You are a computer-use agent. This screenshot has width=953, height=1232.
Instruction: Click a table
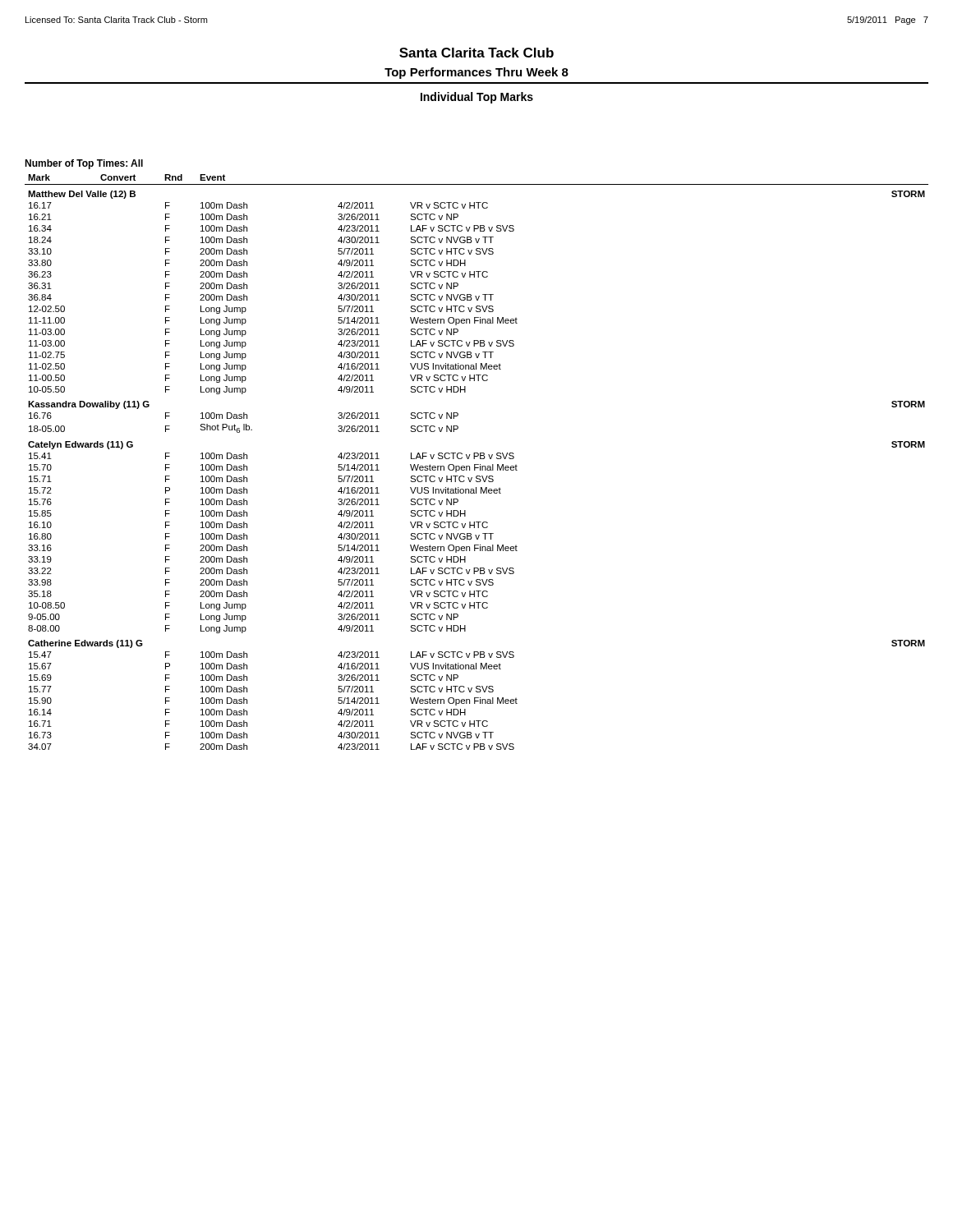coord(476,462)
